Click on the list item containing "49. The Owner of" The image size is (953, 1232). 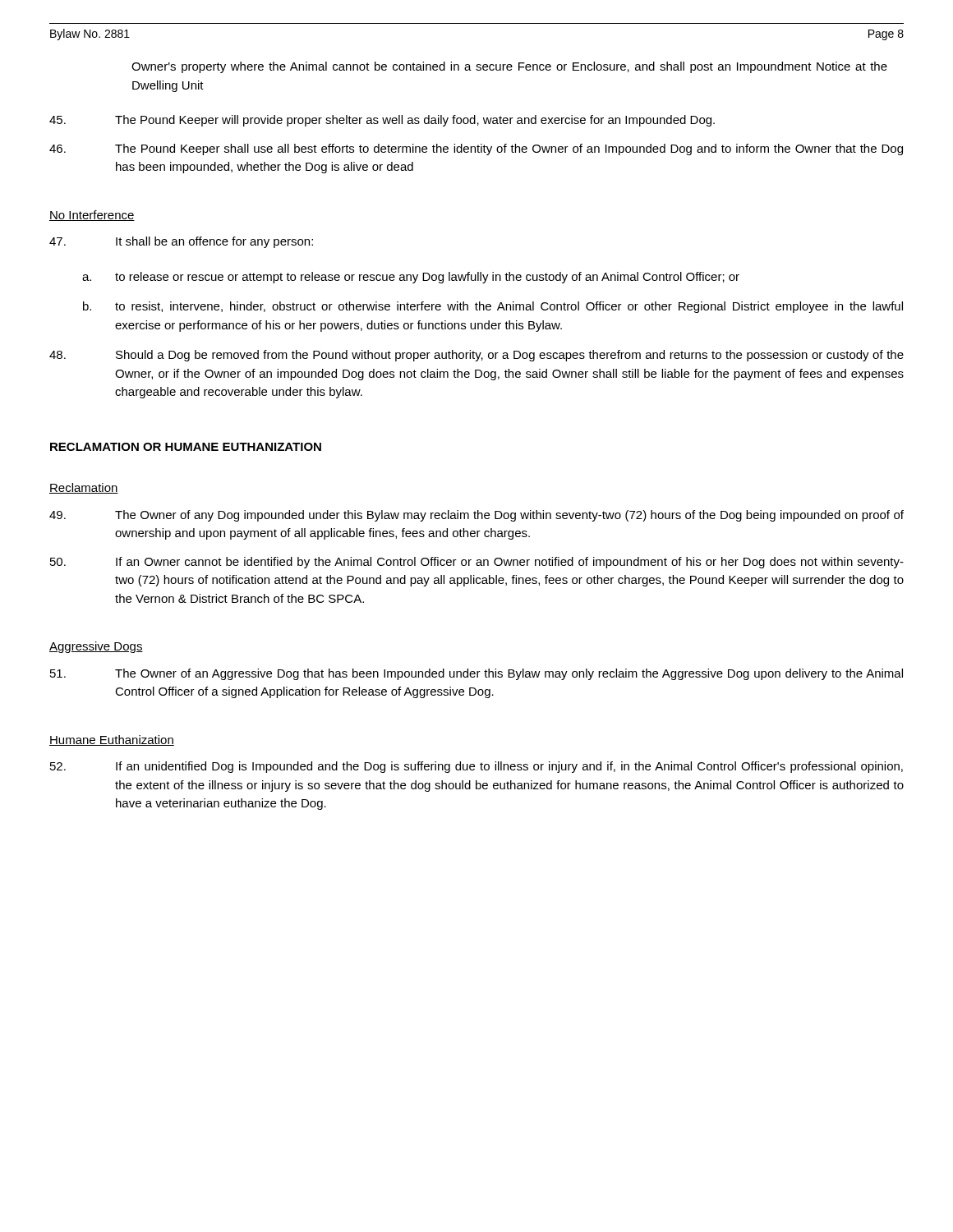(x=476, y=524)
